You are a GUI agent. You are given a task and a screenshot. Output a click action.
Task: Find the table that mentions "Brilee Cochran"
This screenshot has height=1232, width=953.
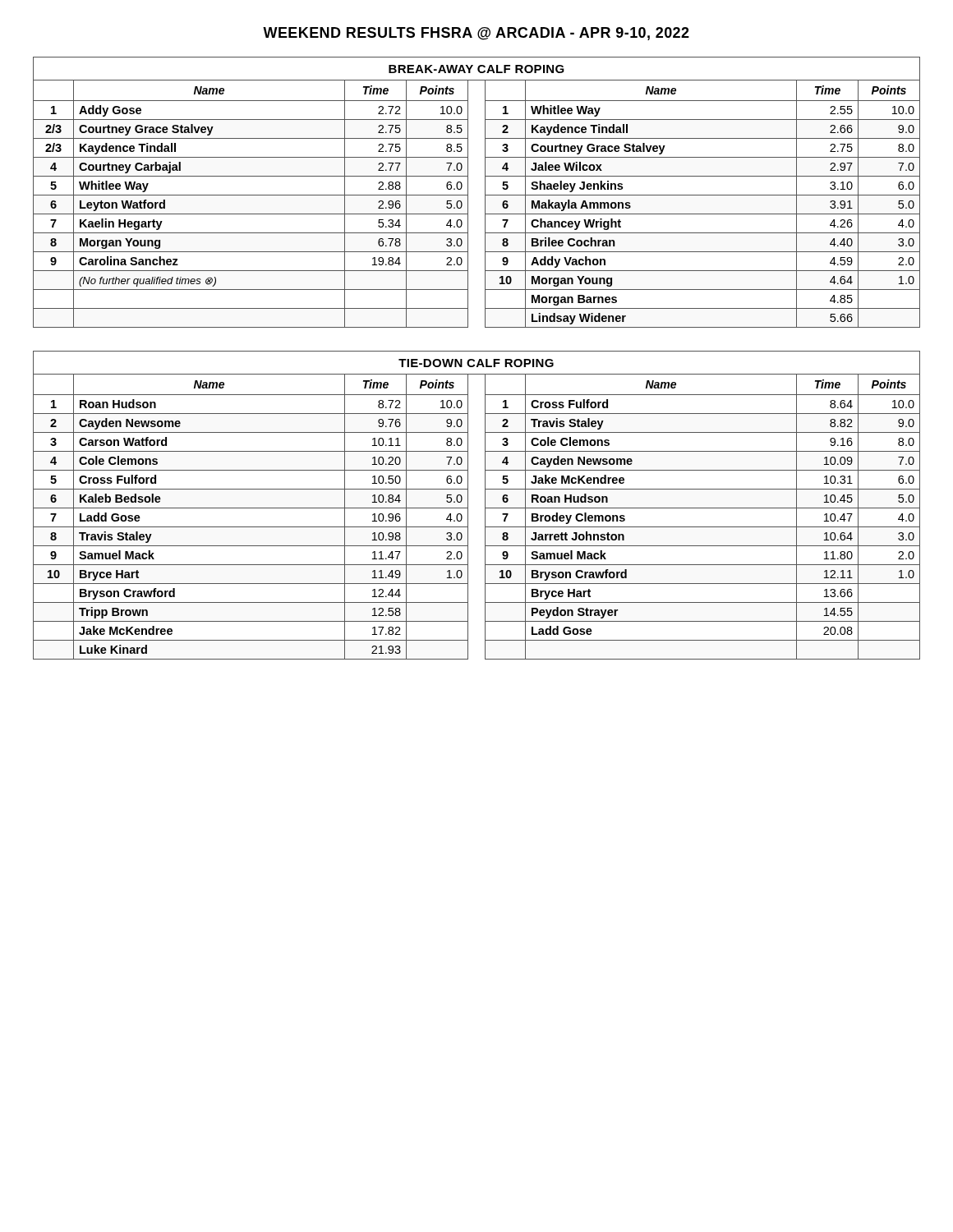(476, 192)
